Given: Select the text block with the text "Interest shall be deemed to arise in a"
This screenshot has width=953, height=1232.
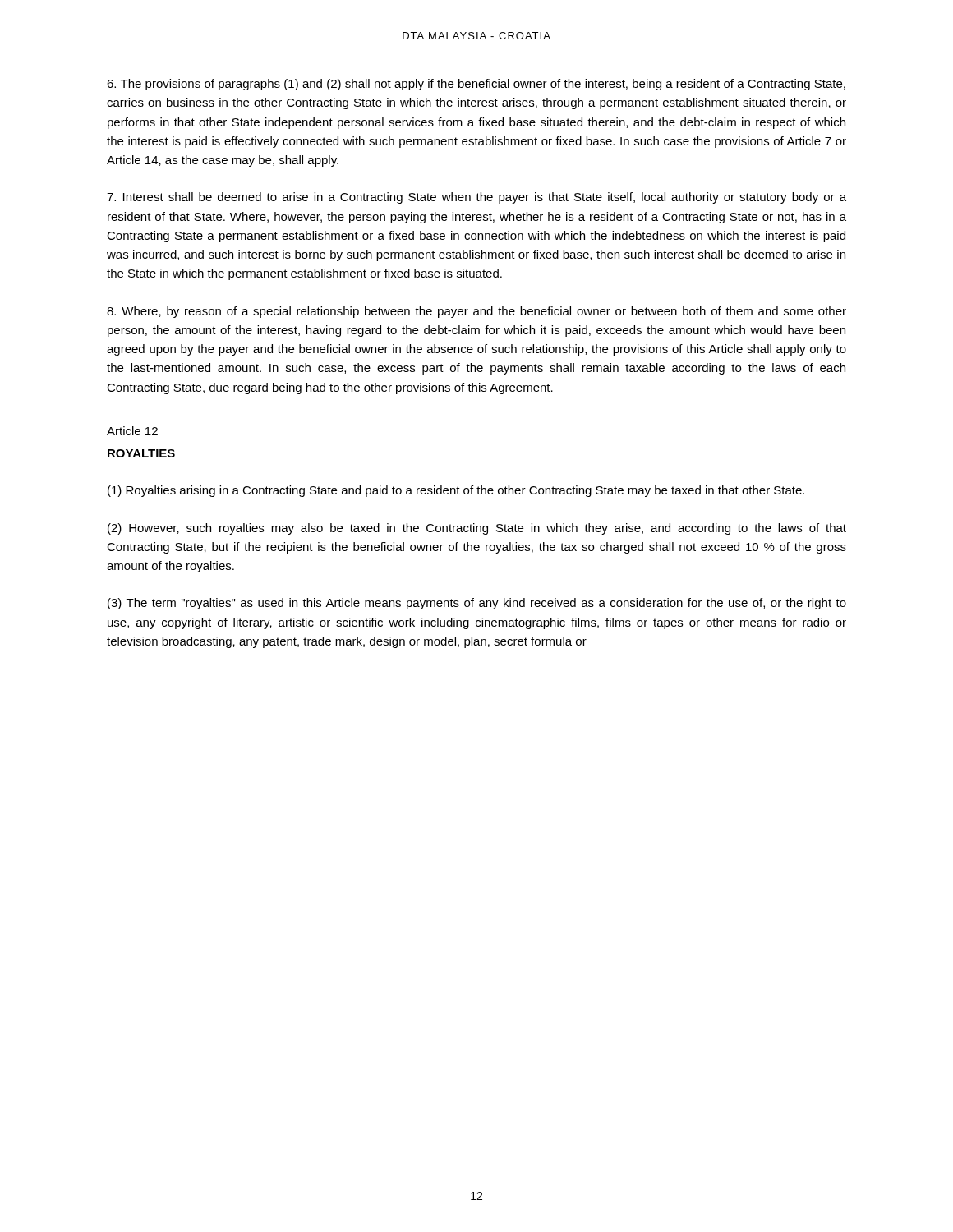Looking at the screenshot, I should point(476,235).
